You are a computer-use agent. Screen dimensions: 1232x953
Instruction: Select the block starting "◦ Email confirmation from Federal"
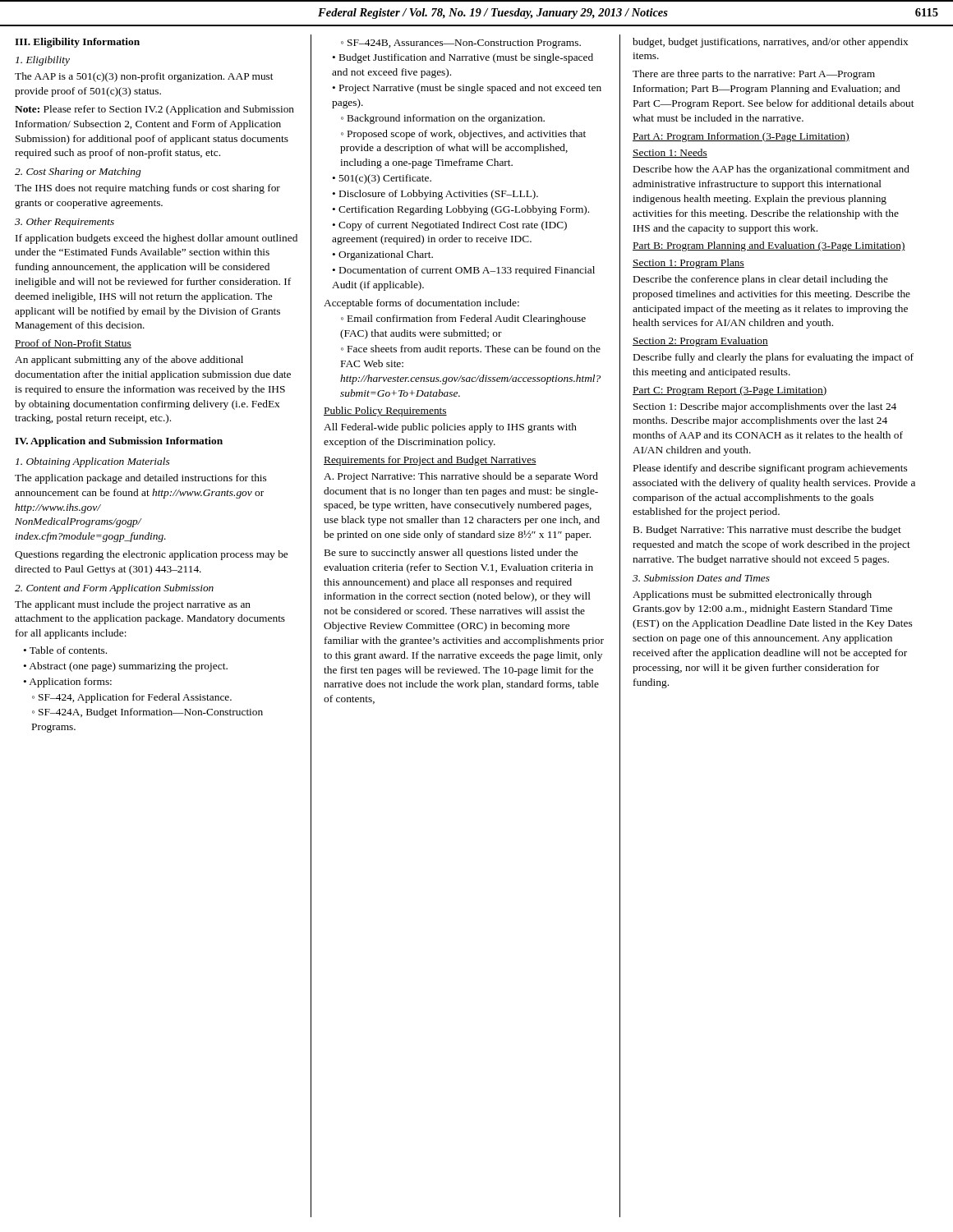(463, 326)
